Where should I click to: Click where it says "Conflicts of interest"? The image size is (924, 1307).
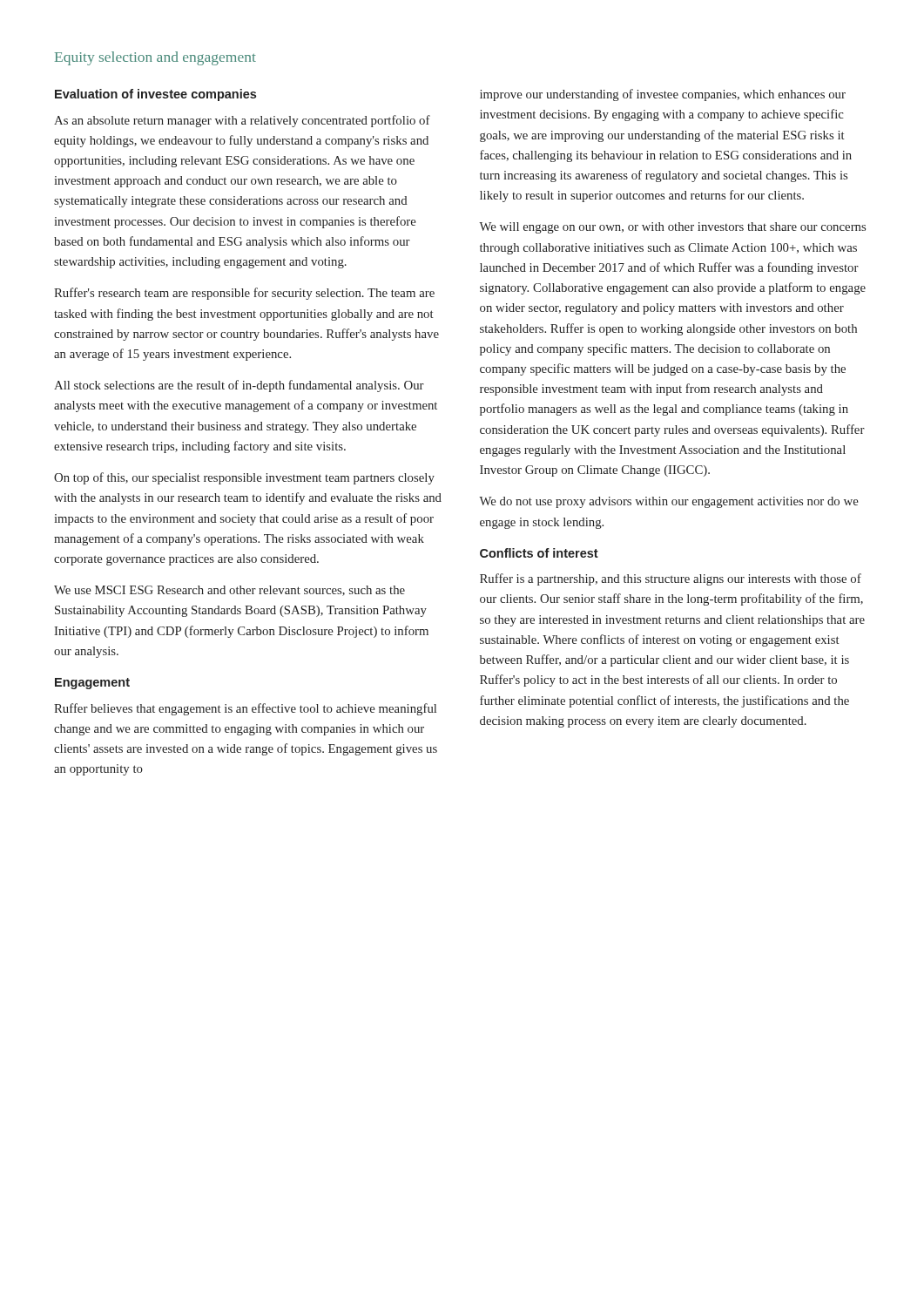[x=539, y=553]
